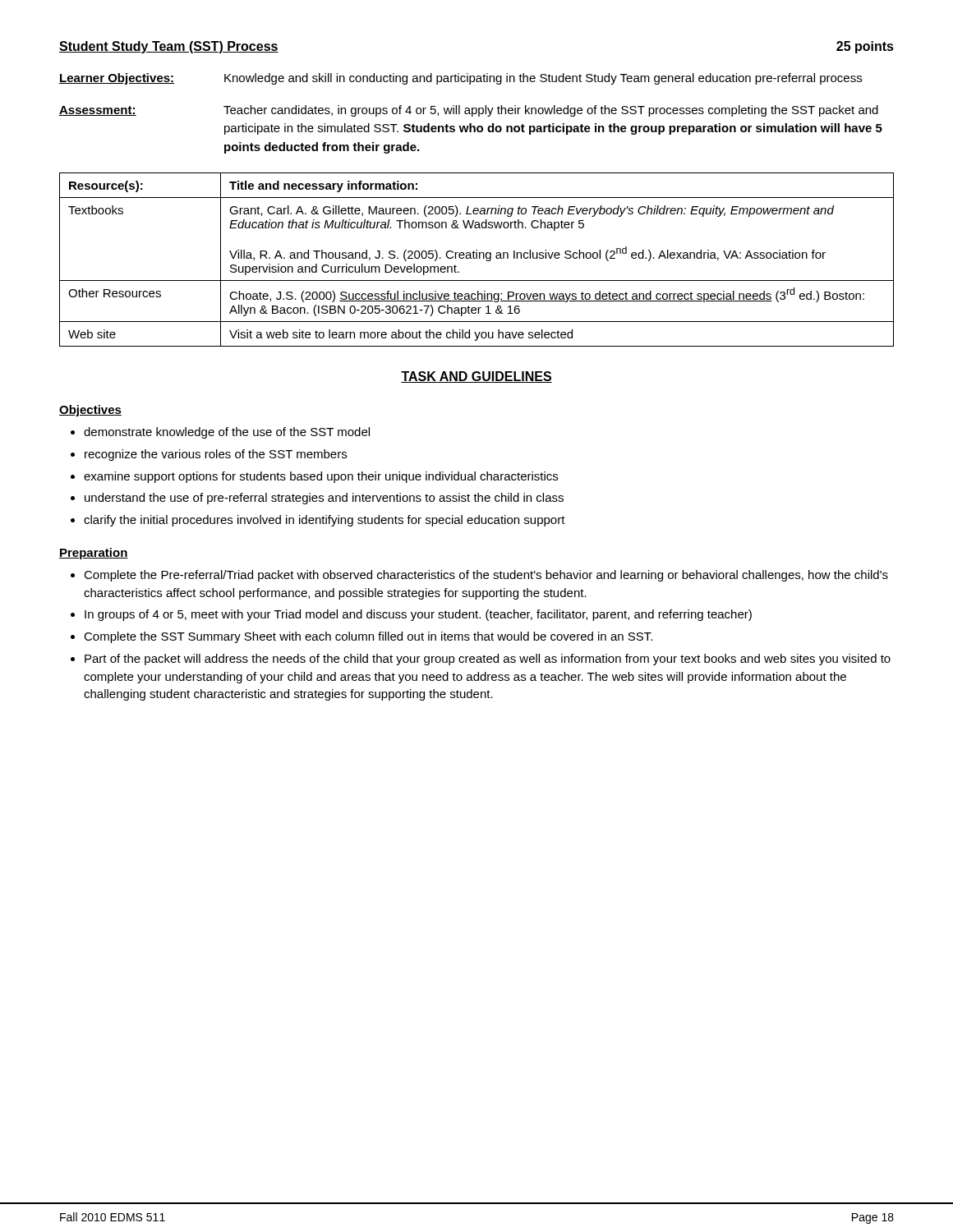This screenshot has height=1232, width=953.
Task: Find the block starting "clarify the initial procedures involved in identifying"
Action: coord(324,519)
